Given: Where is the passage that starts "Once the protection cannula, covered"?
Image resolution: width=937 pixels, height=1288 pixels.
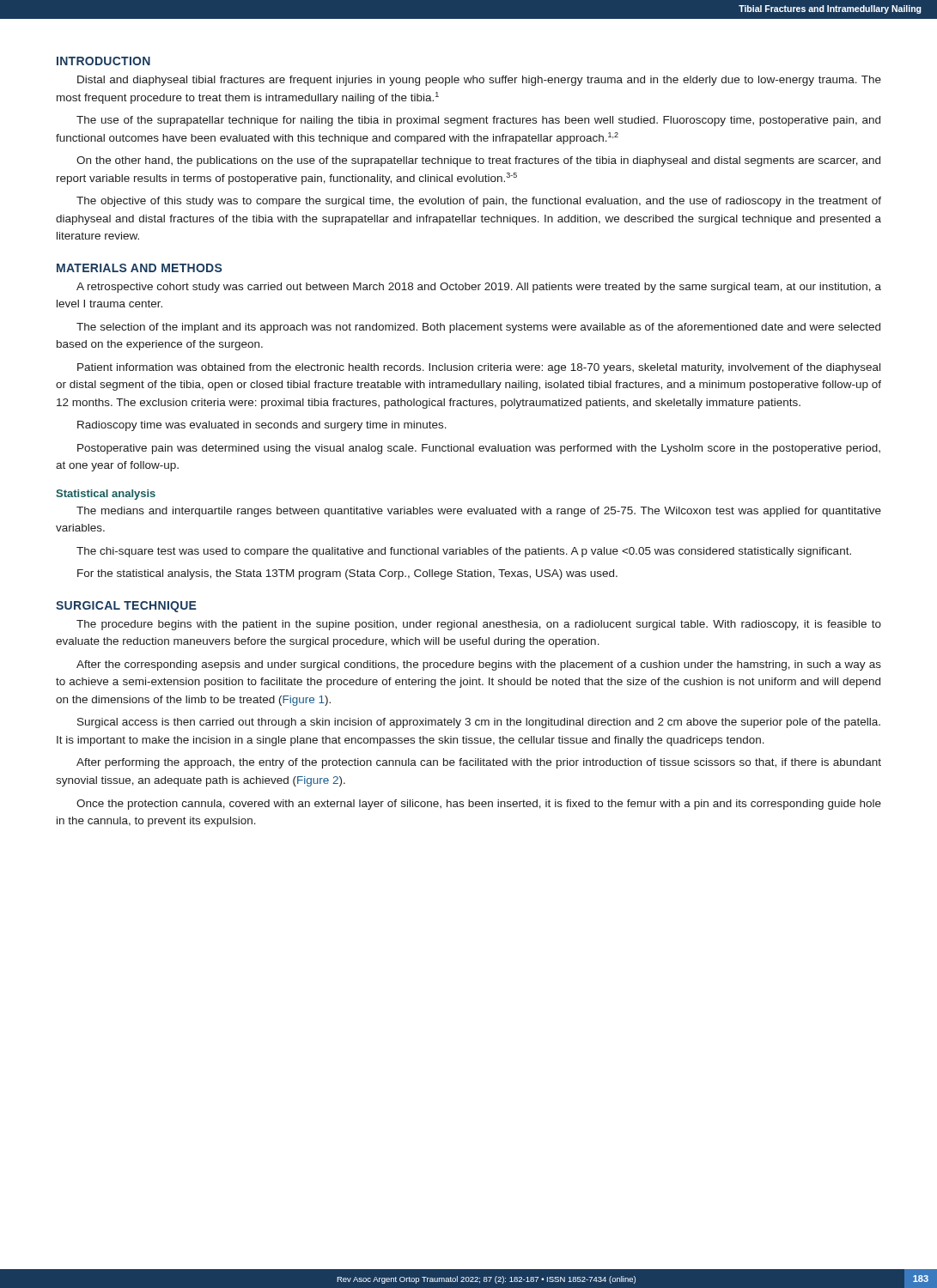Looking at the screenshot, I should (x=468, y=812).
